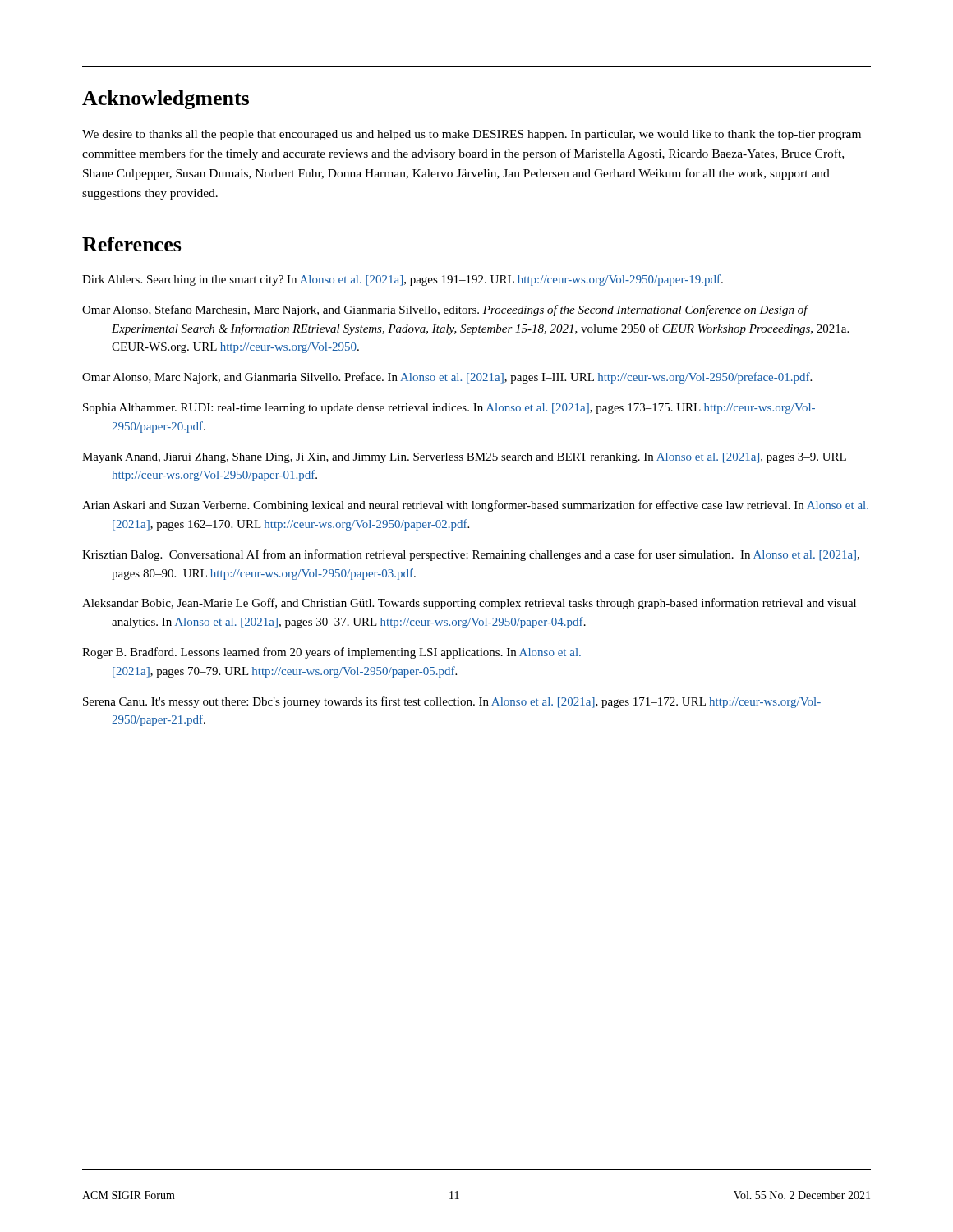953x1232 pixels.
Task: Locate the block of text that opens with "Roger B. Bradford. Lessons learned from 20"
Action: (x=332, y=662)
